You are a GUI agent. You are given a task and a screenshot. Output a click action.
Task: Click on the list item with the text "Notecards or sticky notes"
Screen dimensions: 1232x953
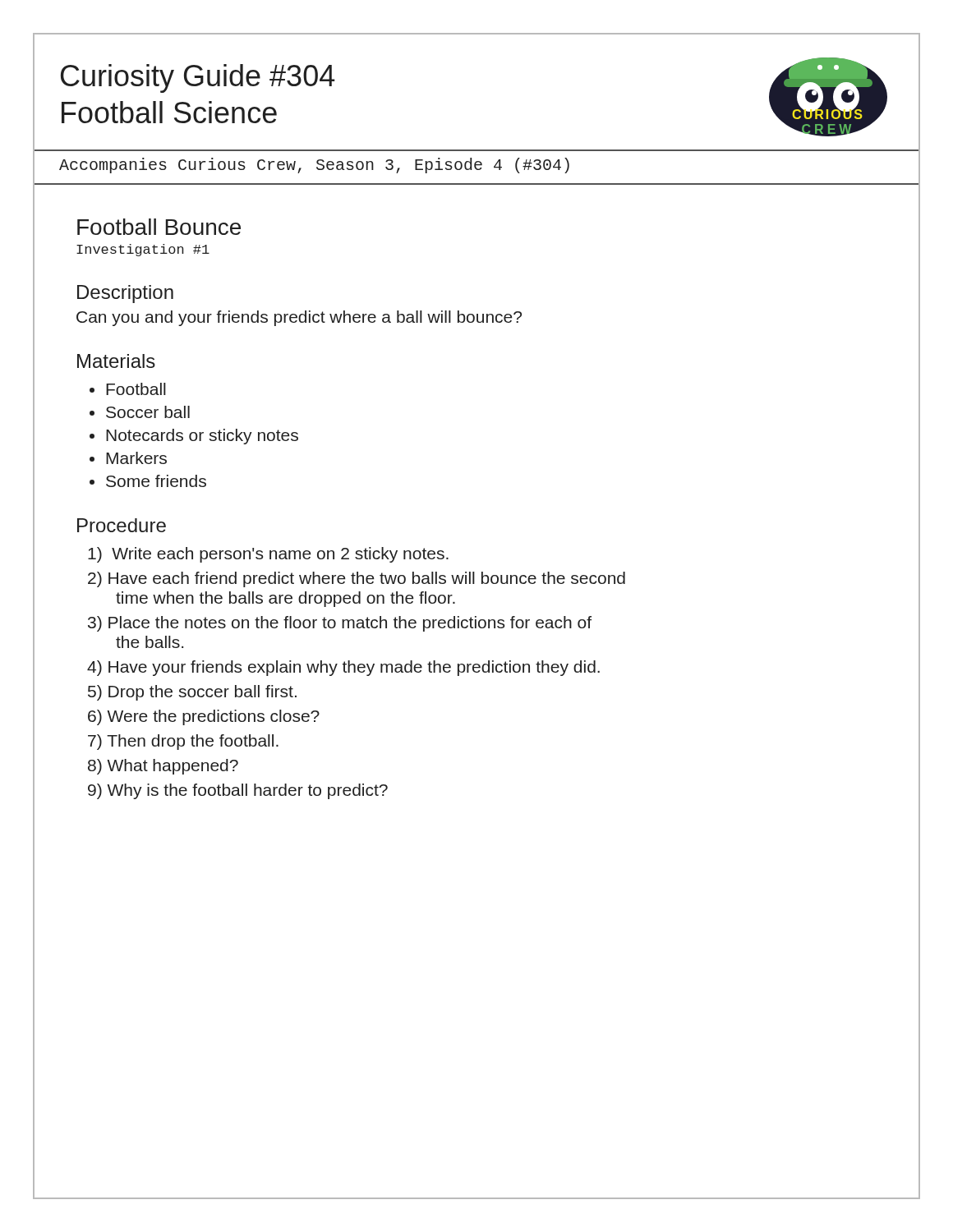tap(202, 435)
